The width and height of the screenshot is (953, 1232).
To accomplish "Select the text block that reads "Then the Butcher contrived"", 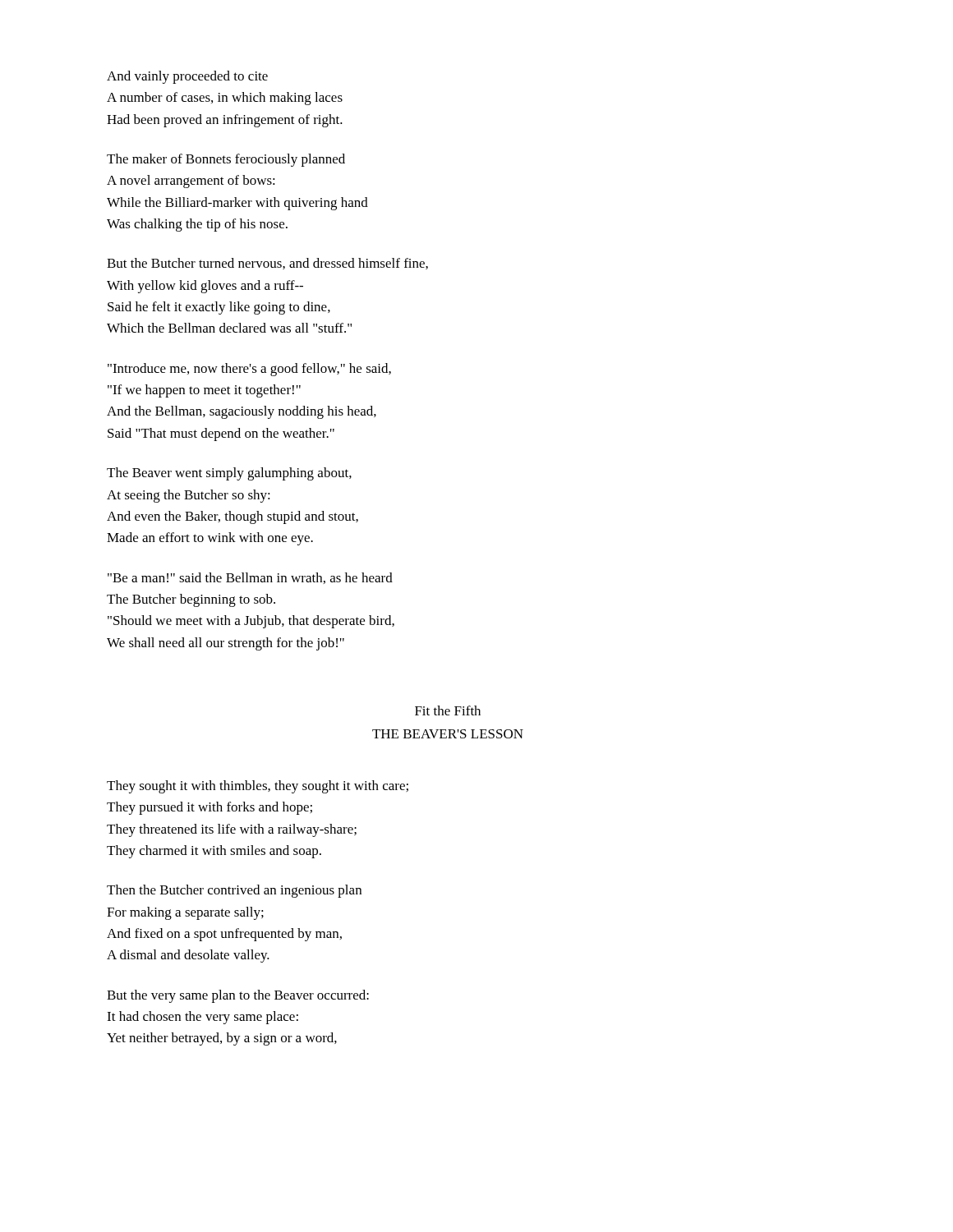I will (234, 891).
